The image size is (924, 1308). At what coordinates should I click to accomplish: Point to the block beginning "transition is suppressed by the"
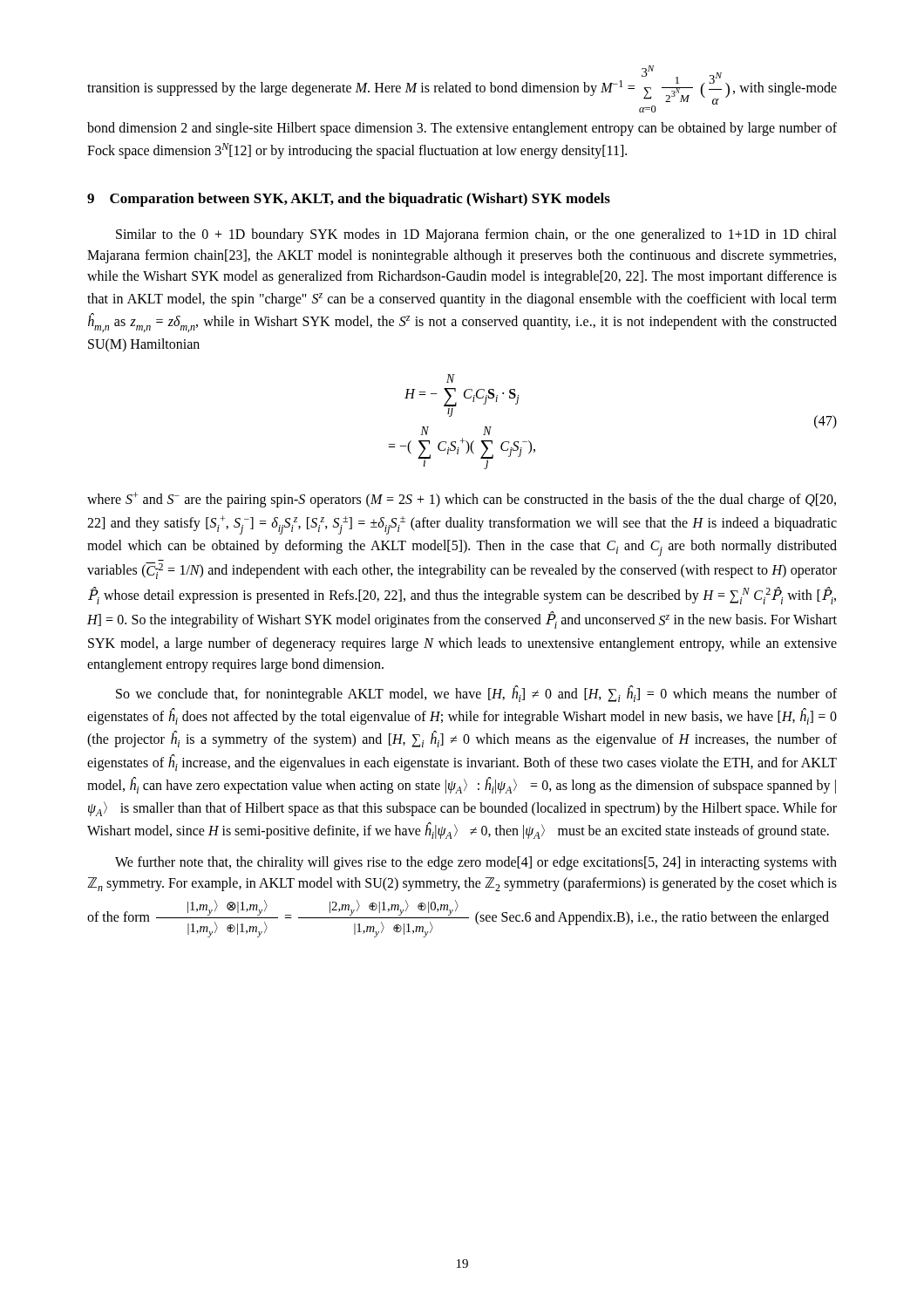[462, 89]
